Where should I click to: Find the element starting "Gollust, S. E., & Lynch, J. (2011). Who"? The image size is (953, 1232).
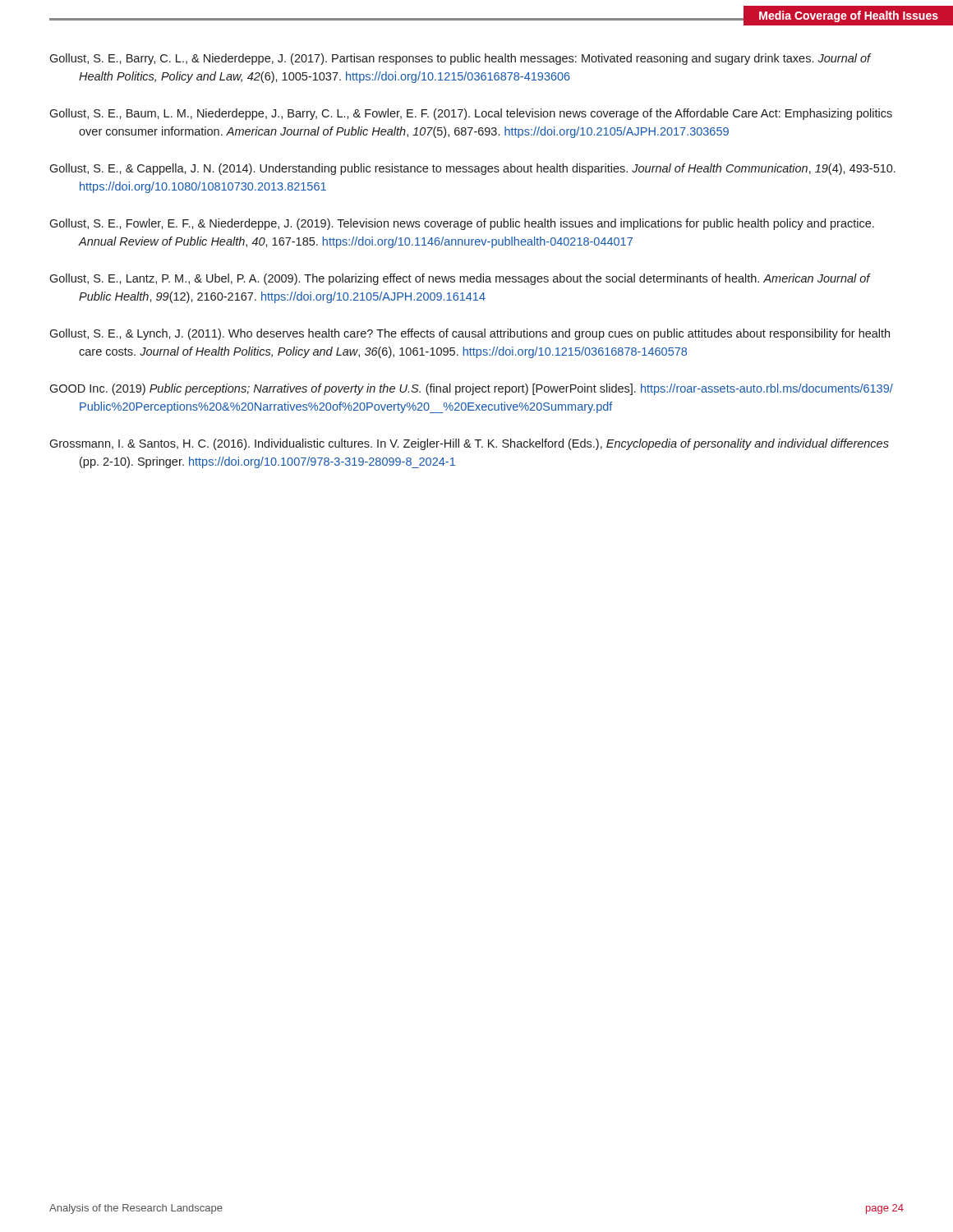point(470,342)
